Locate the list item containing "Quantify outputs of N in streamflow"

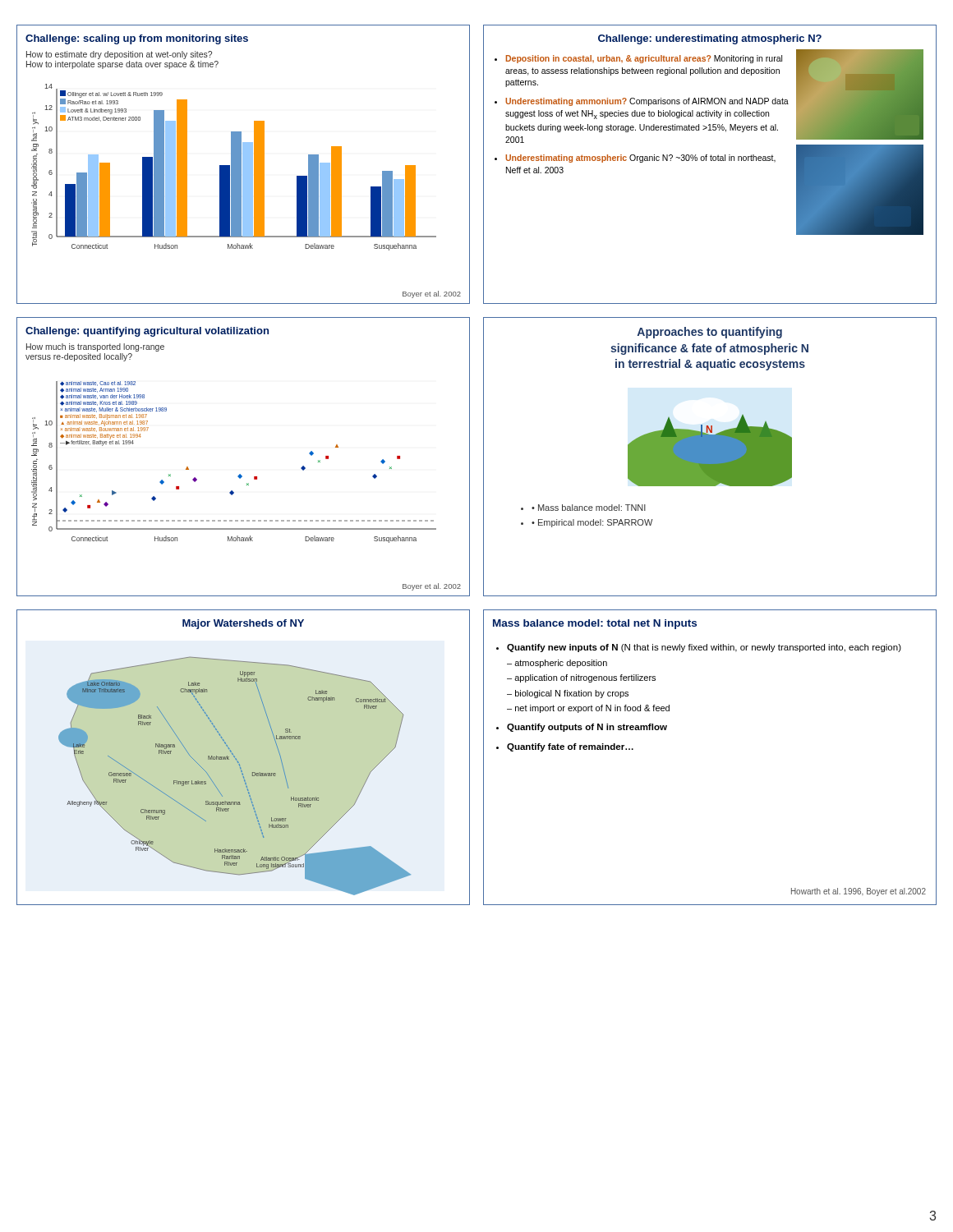pyautogui.click(x=587, y=727)
